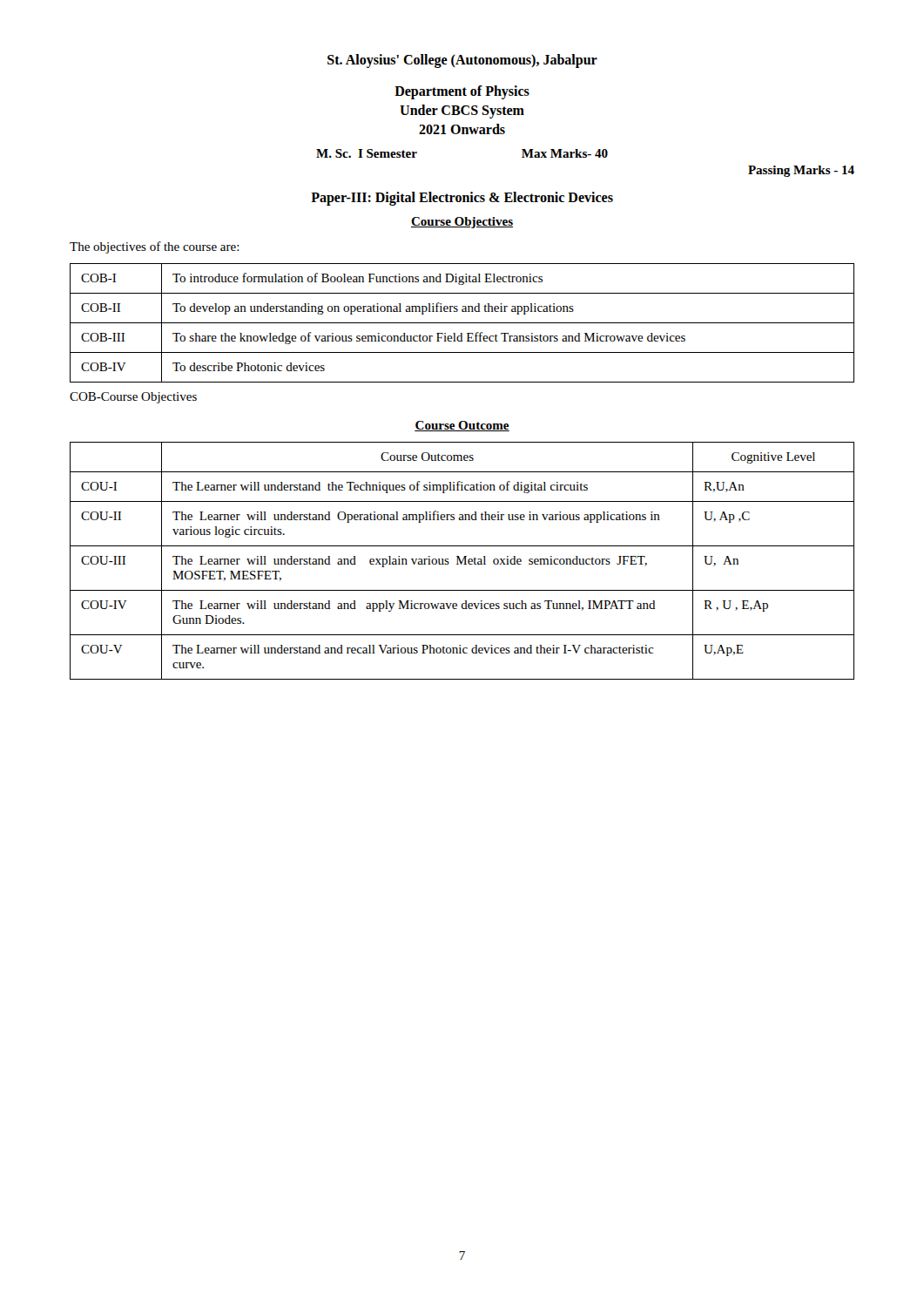Locate the text "Under CBCS System"

[x=462, y=110]
